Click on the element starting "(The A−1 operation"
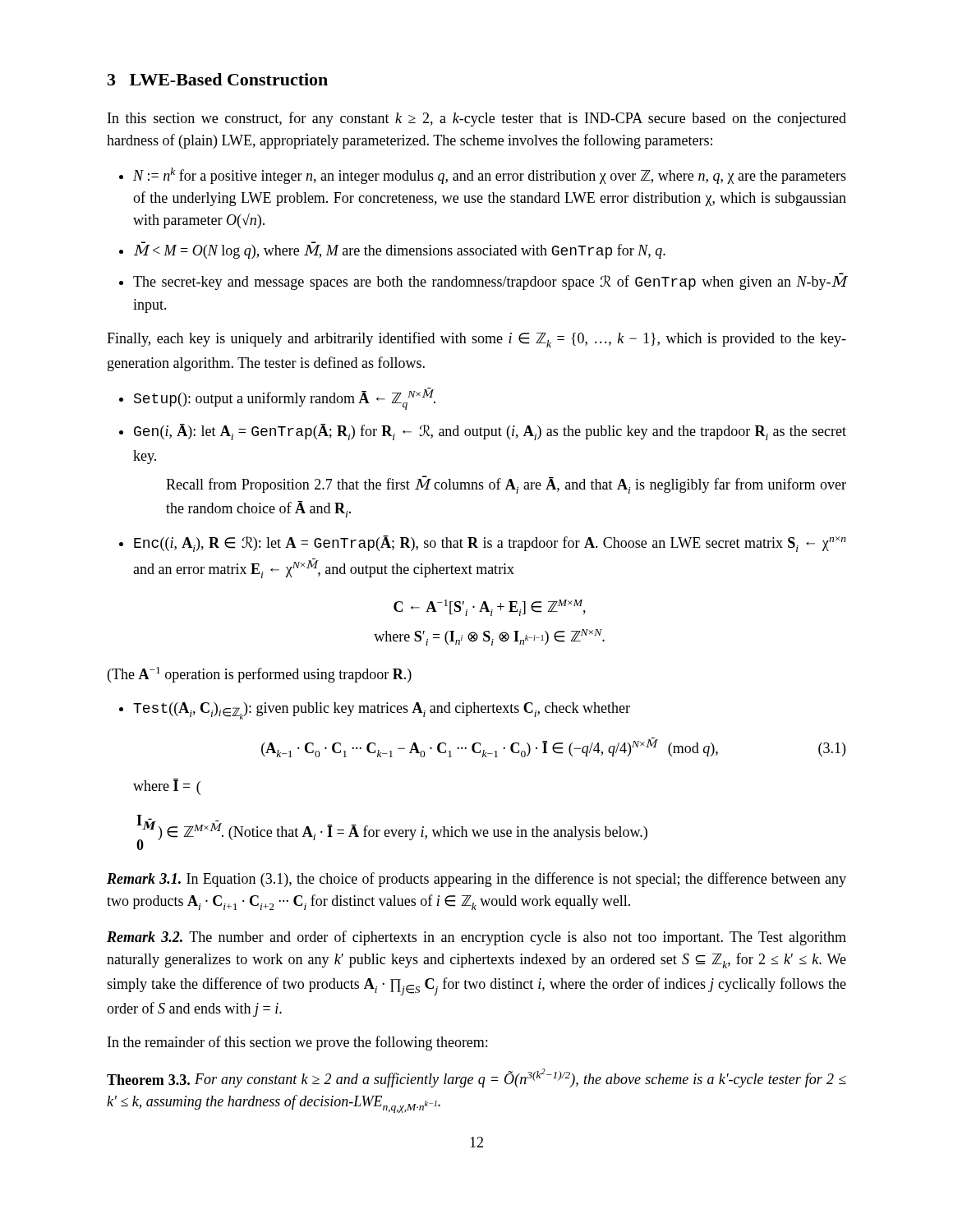 point(260,675)
